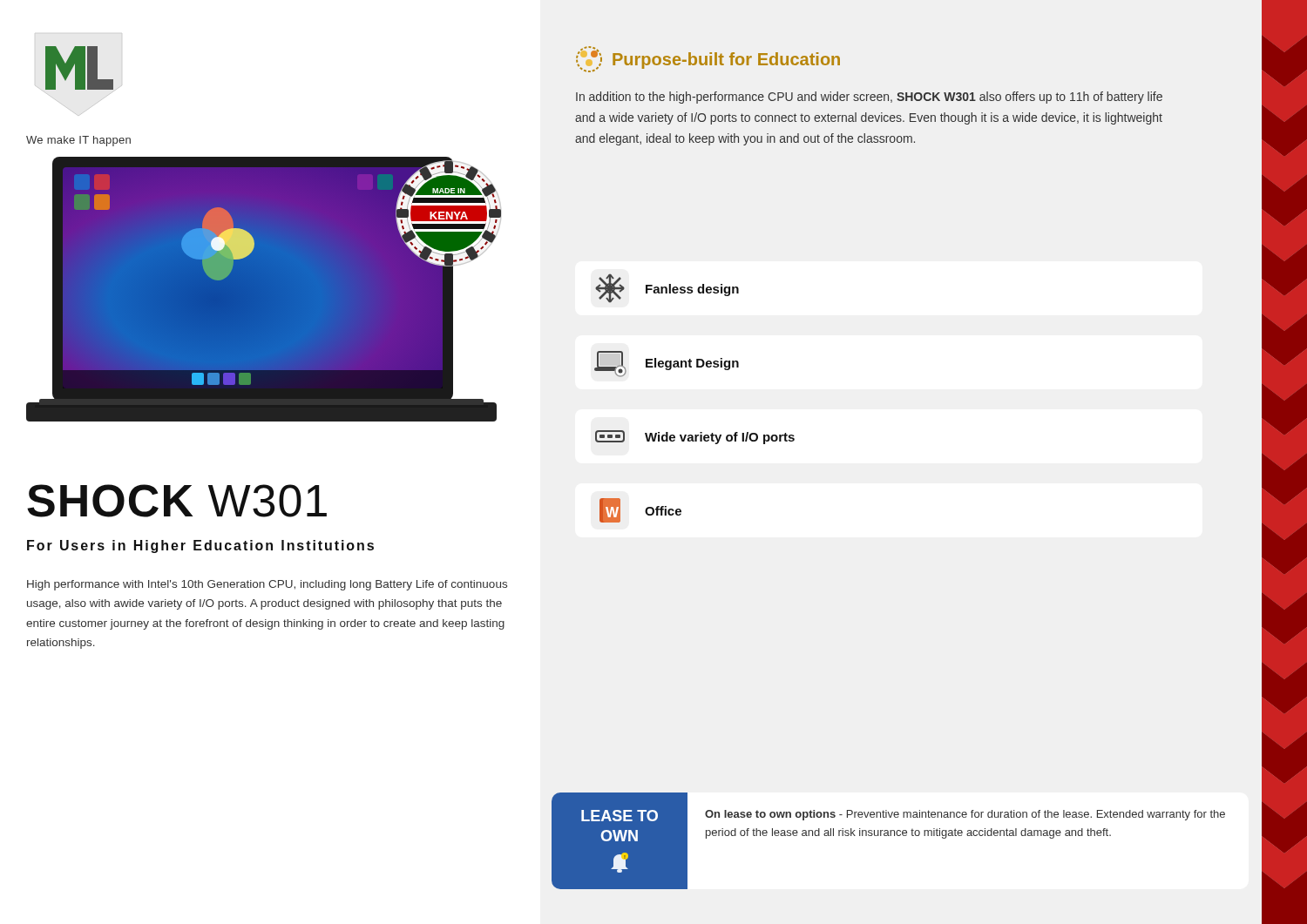Screen dimensions: 924x1307
Task: Point to the text starting "High performance with Intel's 10th"
Action: tap(267, 613)
